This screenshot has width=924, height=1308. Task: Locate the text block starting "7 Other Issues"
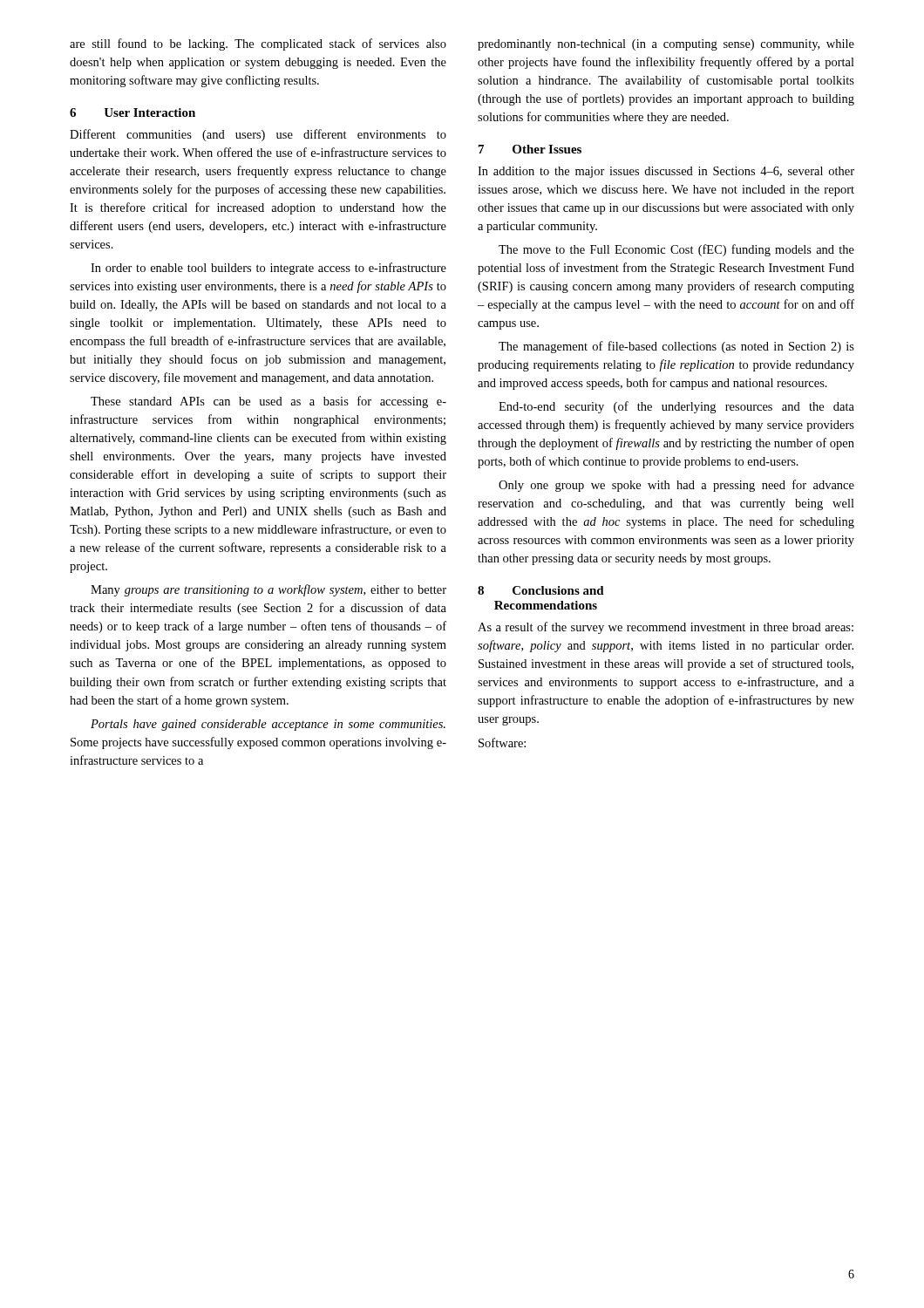530,150
